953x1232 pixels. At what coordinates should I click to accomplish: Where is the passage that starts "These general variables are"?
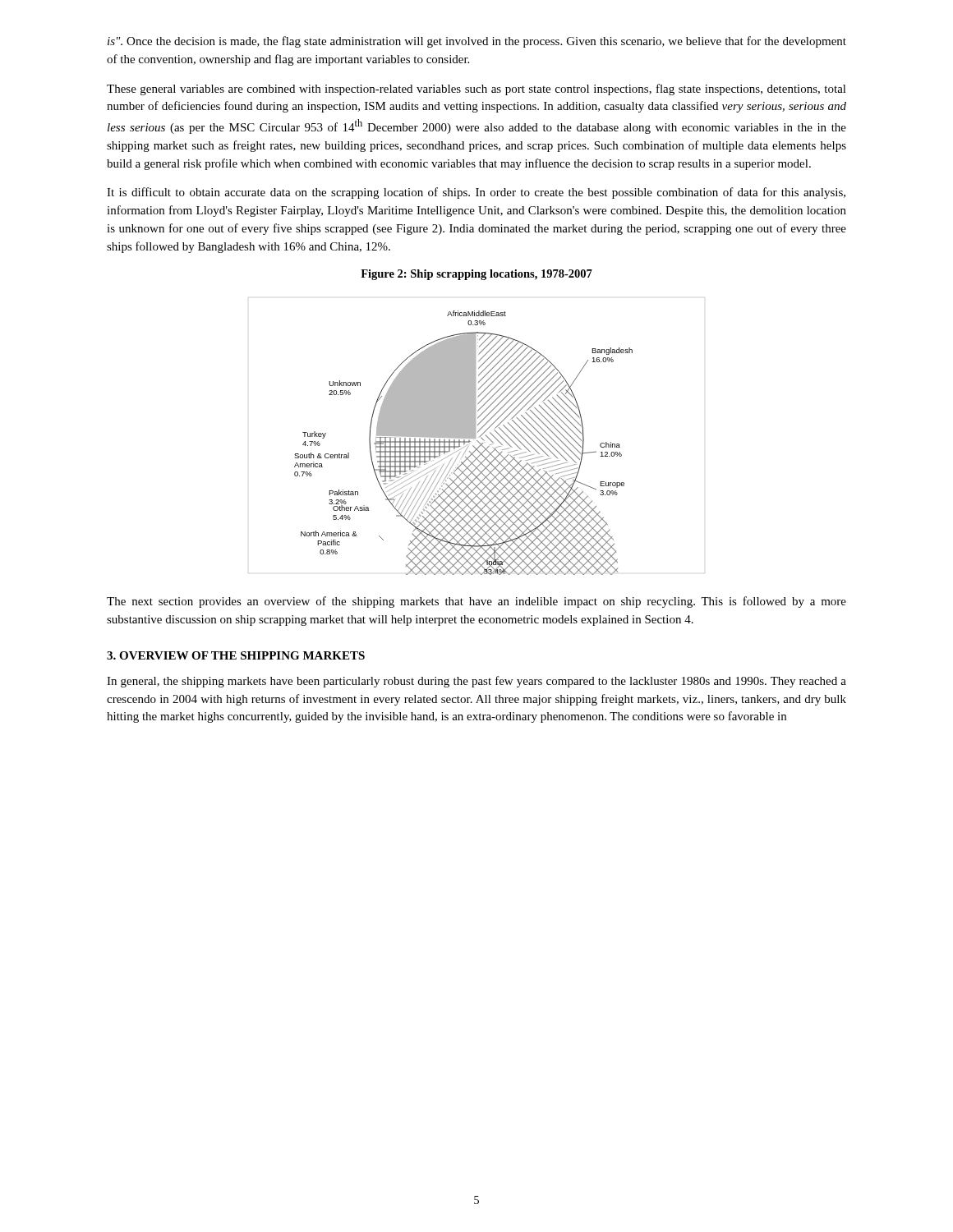tap(476, 126)
